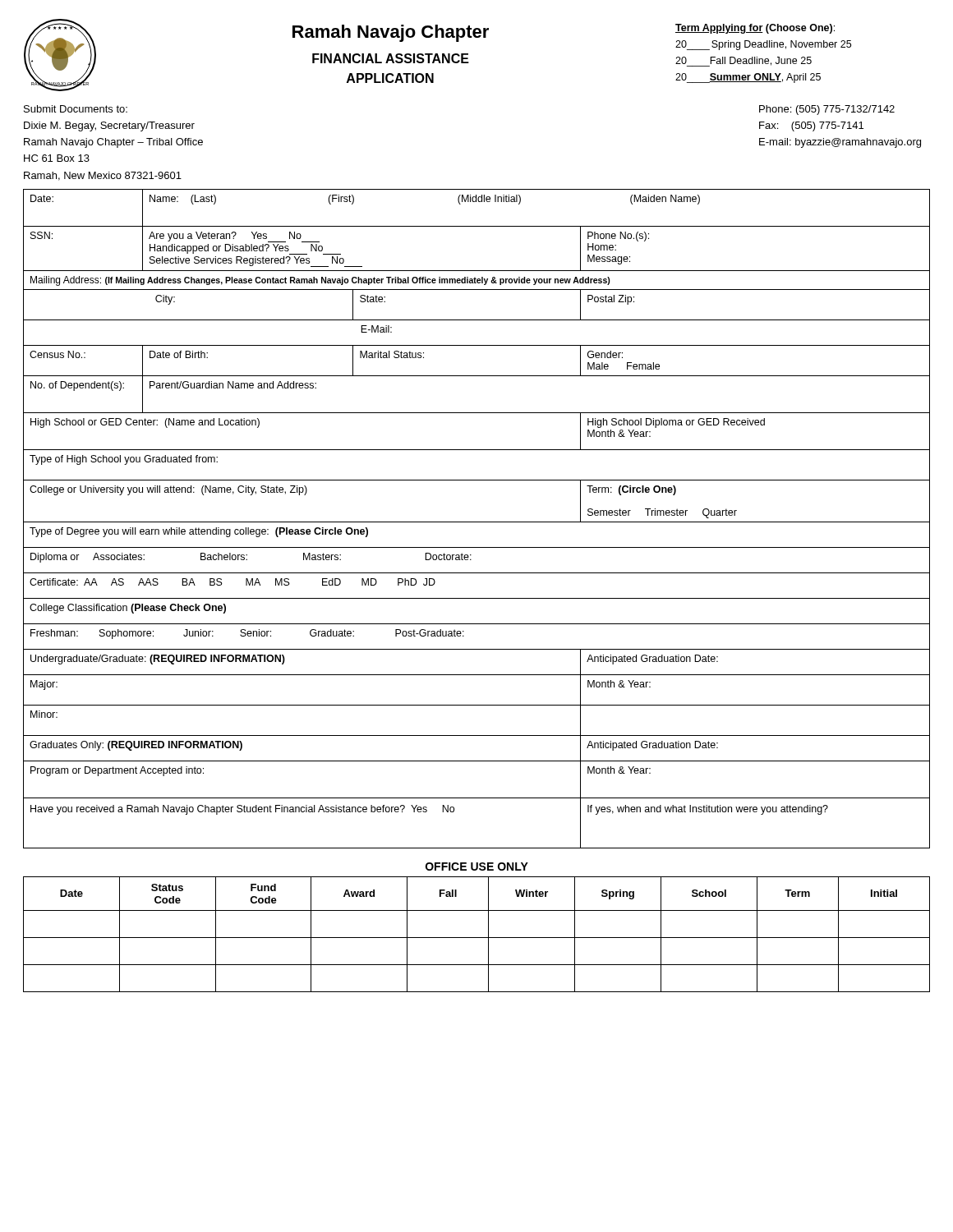Locate the text block that reads "Term Applying for"
The height and width of the screenshot is (1232, 953).
[x=763, y=53]
